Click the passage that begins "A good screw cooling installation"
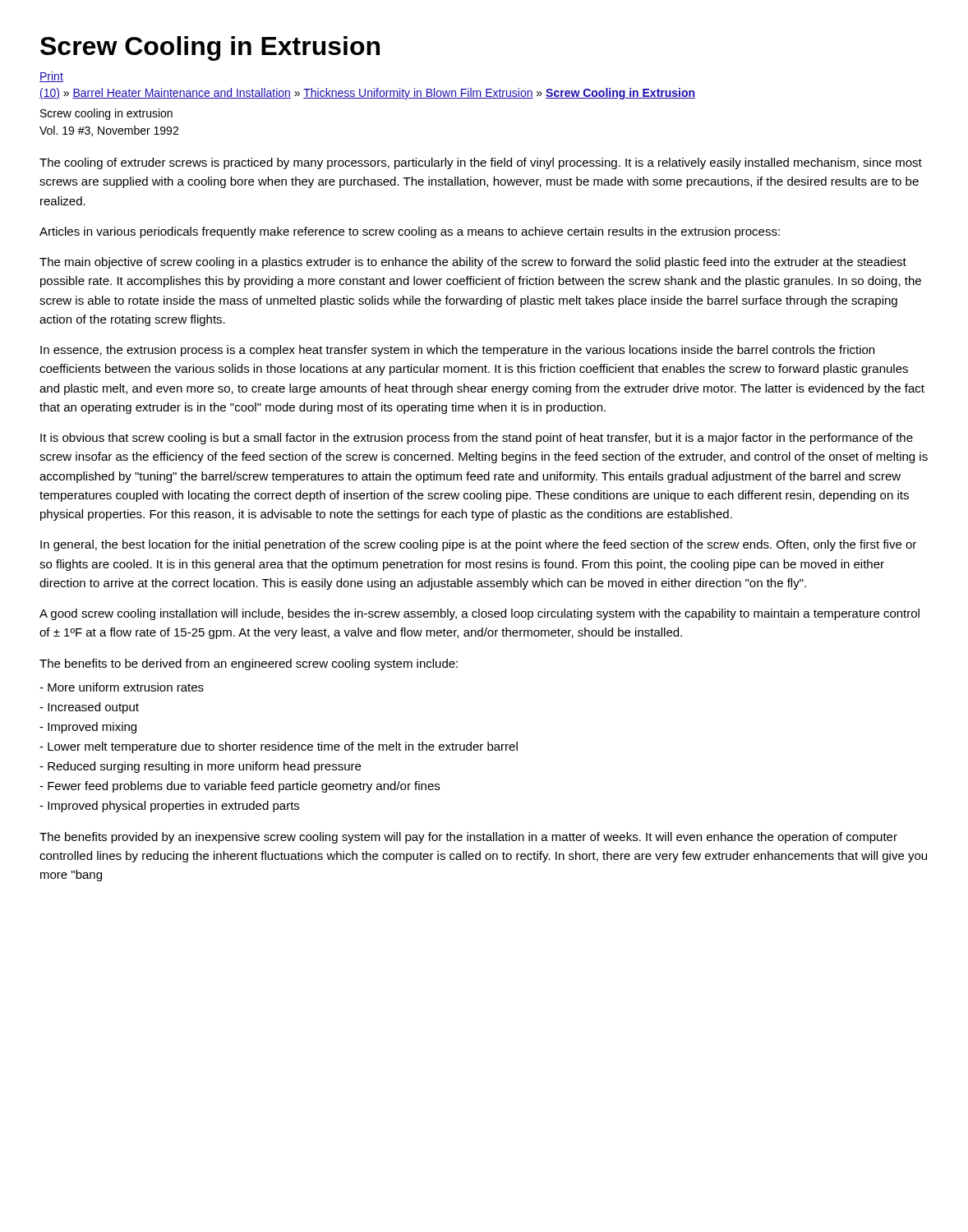Image resolution: width=968 pixels, height=1232 pixels. pos(480,623)
